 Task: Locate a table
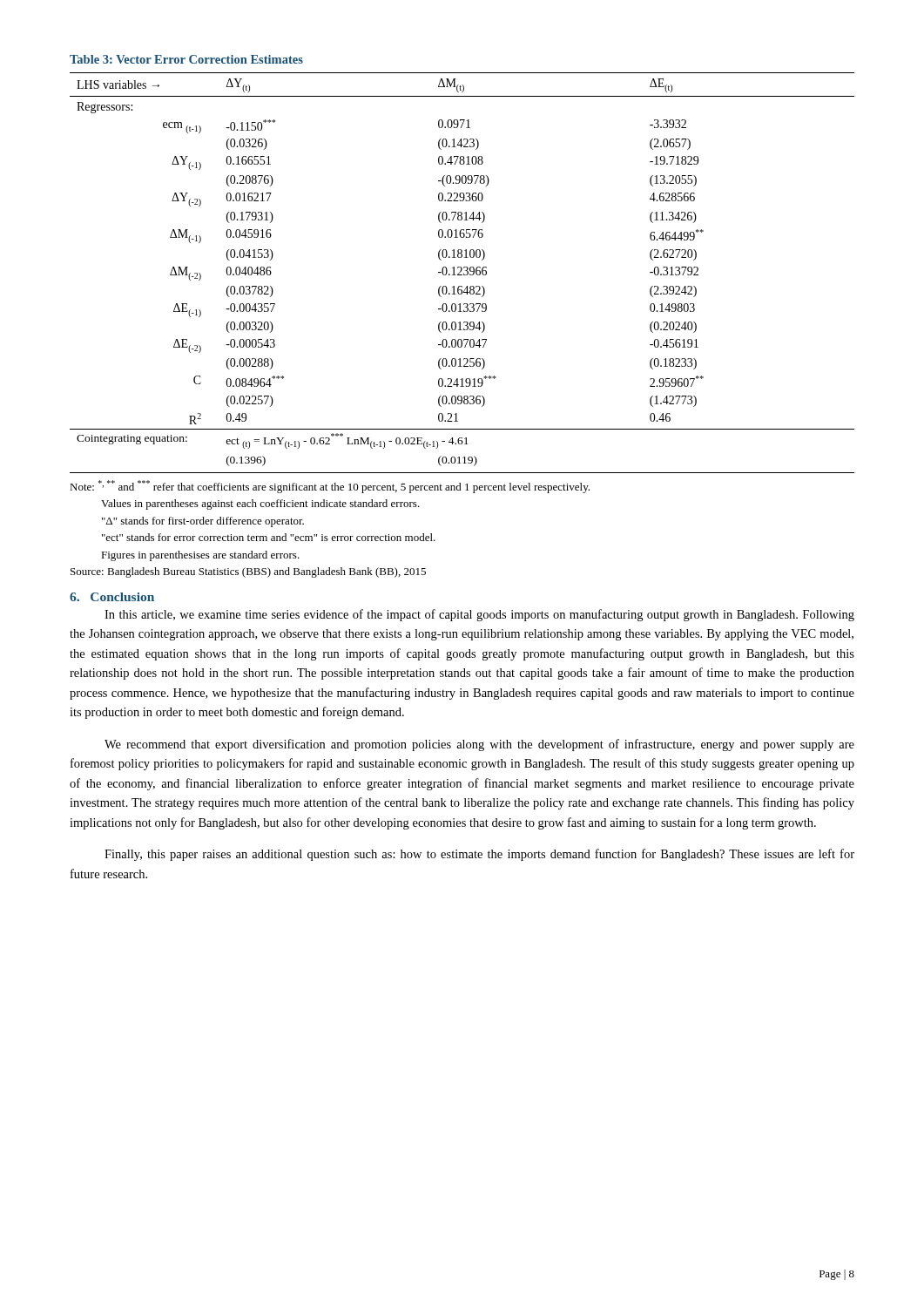point(462,270)
